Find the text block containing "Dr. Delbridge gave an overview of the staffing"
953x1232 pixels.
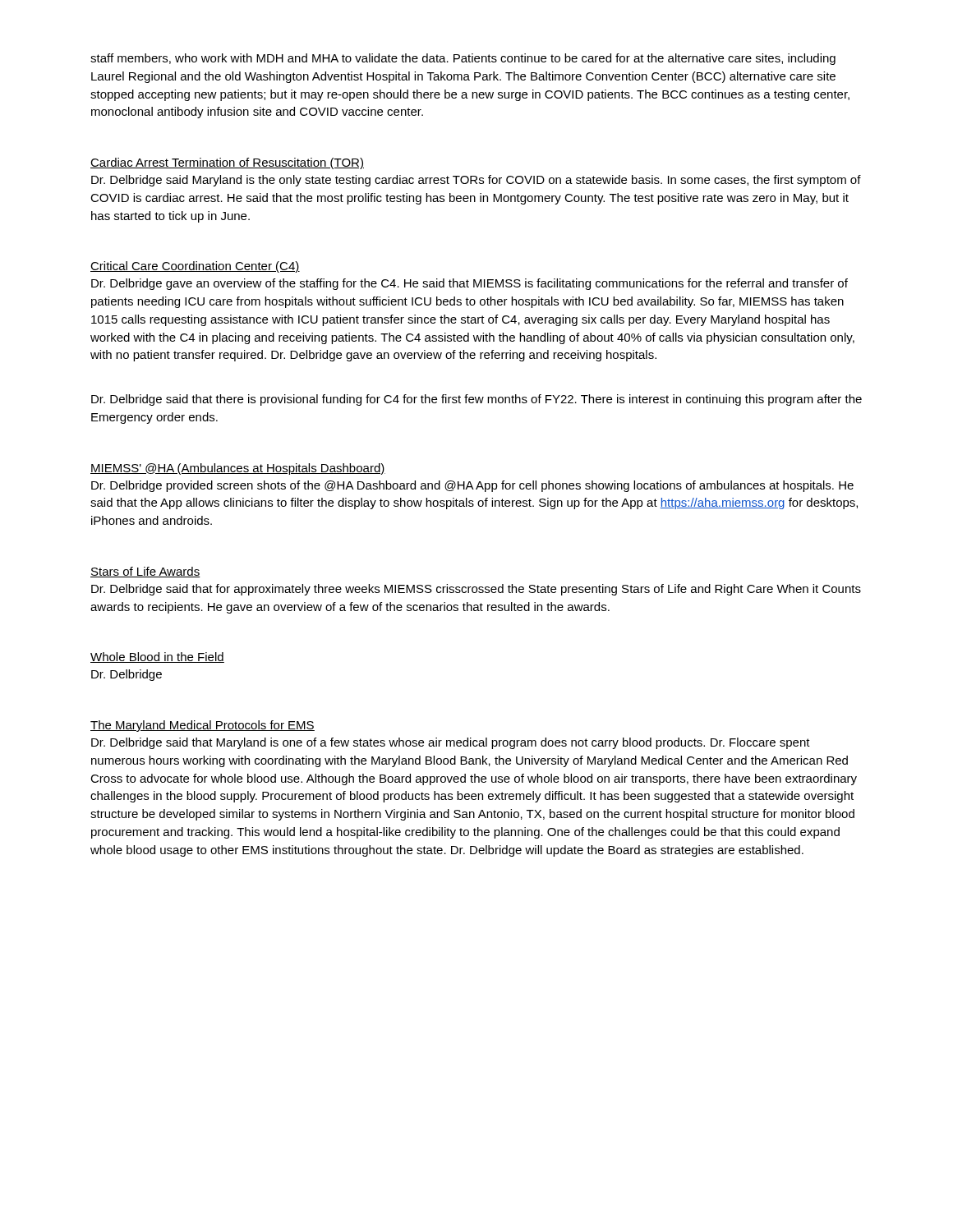click(476, 319)
